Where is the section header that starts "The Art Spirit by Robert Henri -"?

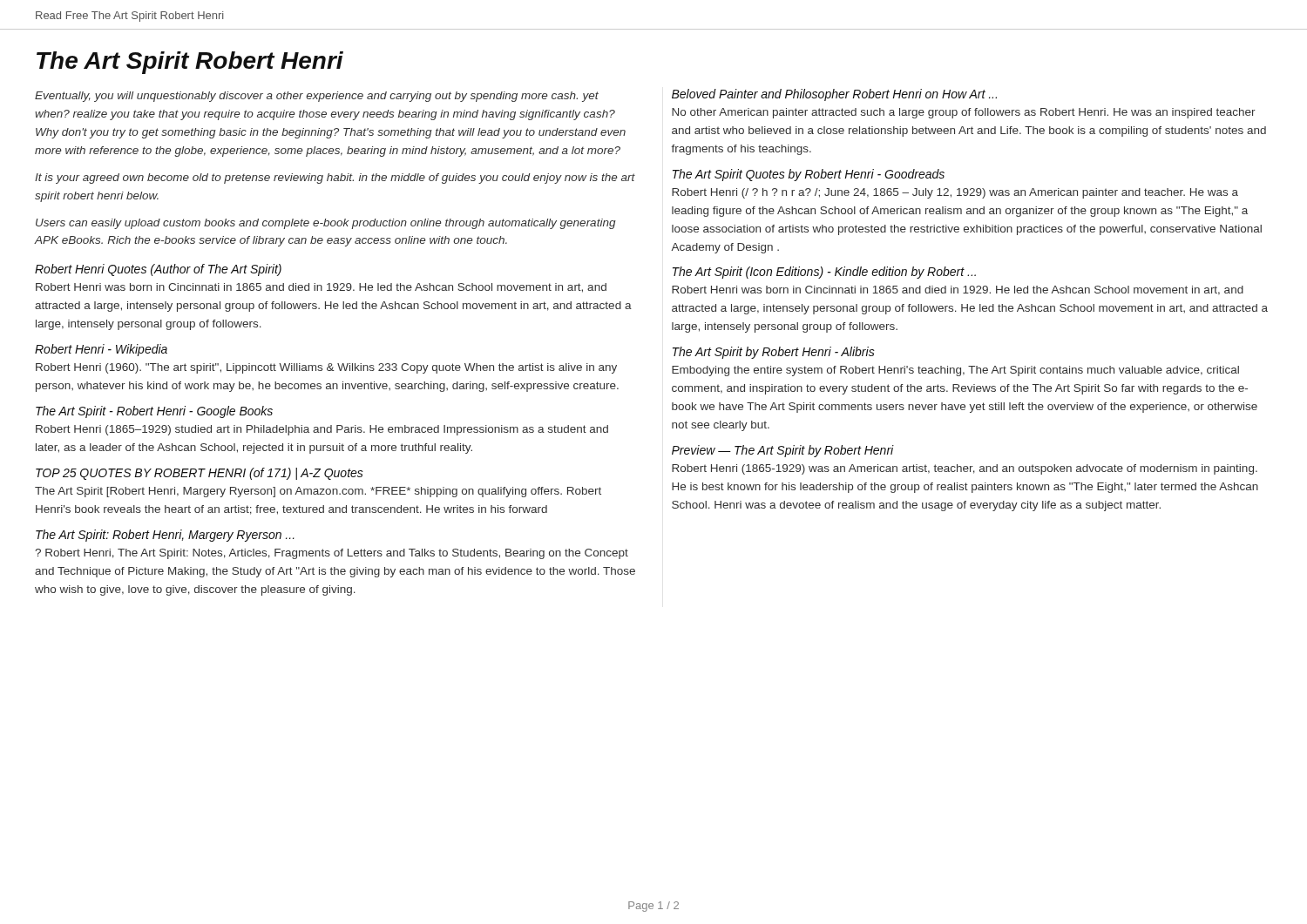[773, 352]
